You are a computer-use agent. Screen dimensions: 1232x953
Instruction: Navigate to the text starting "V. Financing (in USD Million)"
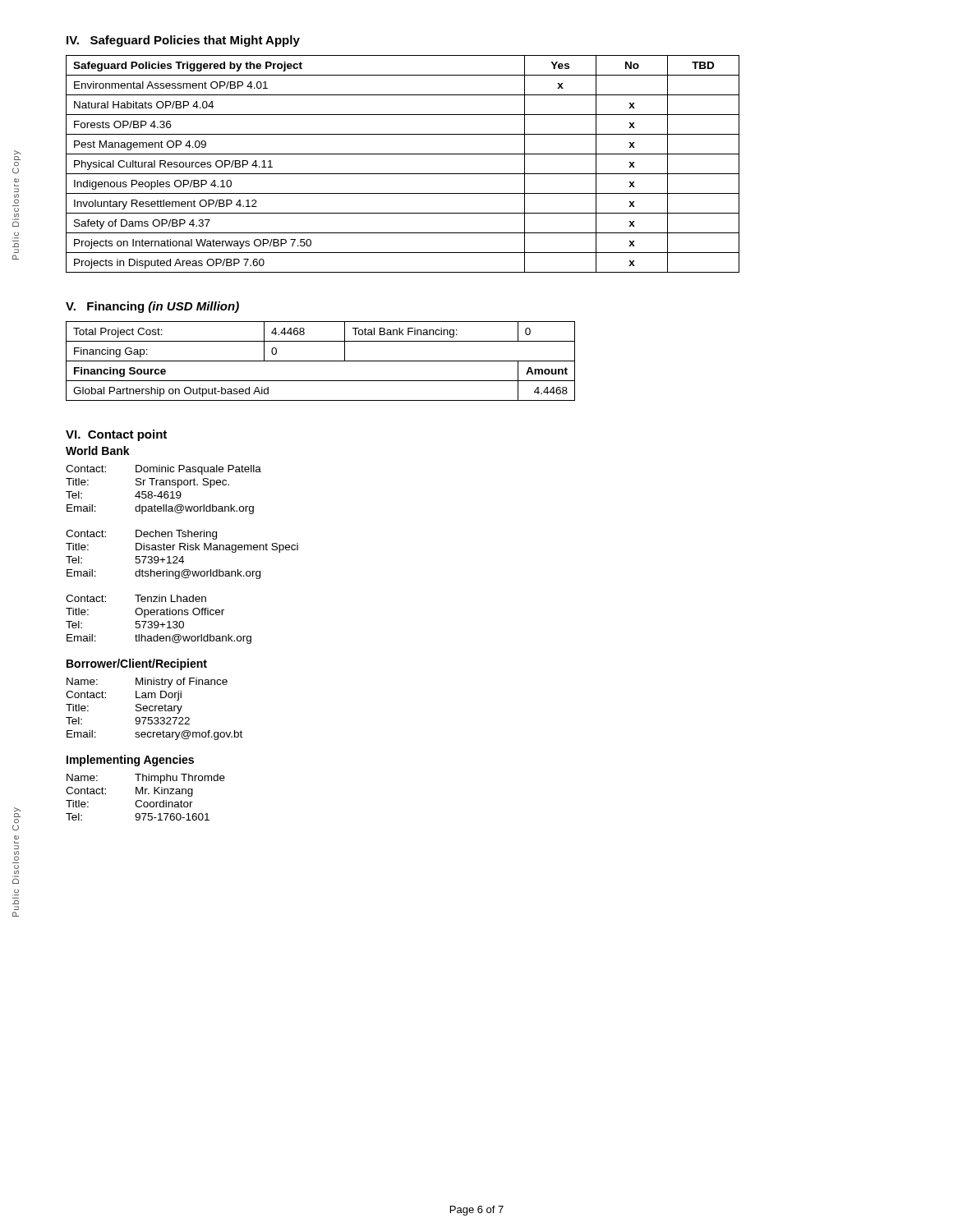(x=152, y=306)
